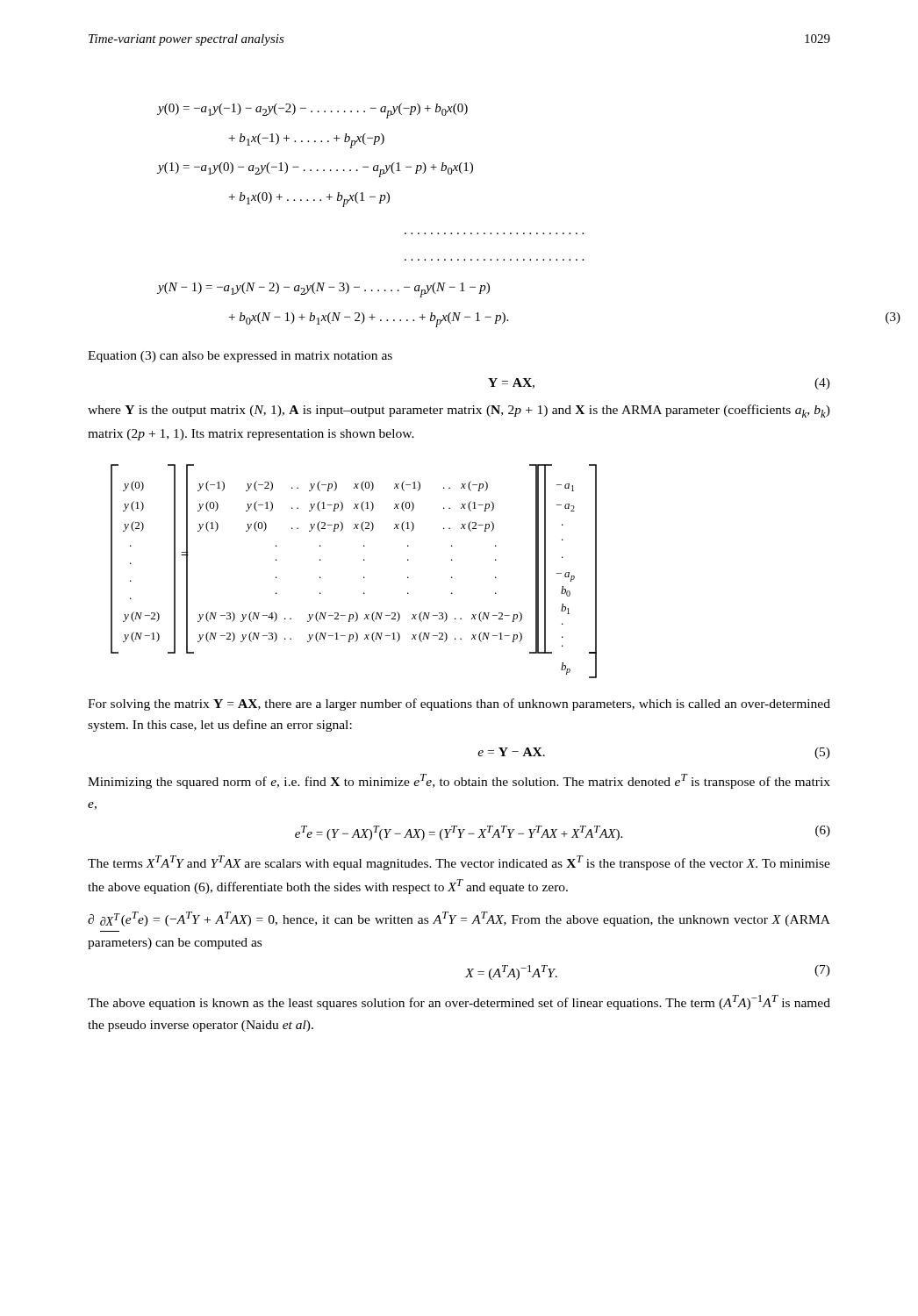Point to the block starting "eTe = (Y − AX)T(Y −"
Screen dimensions: 1316x918
pos(562,831)
